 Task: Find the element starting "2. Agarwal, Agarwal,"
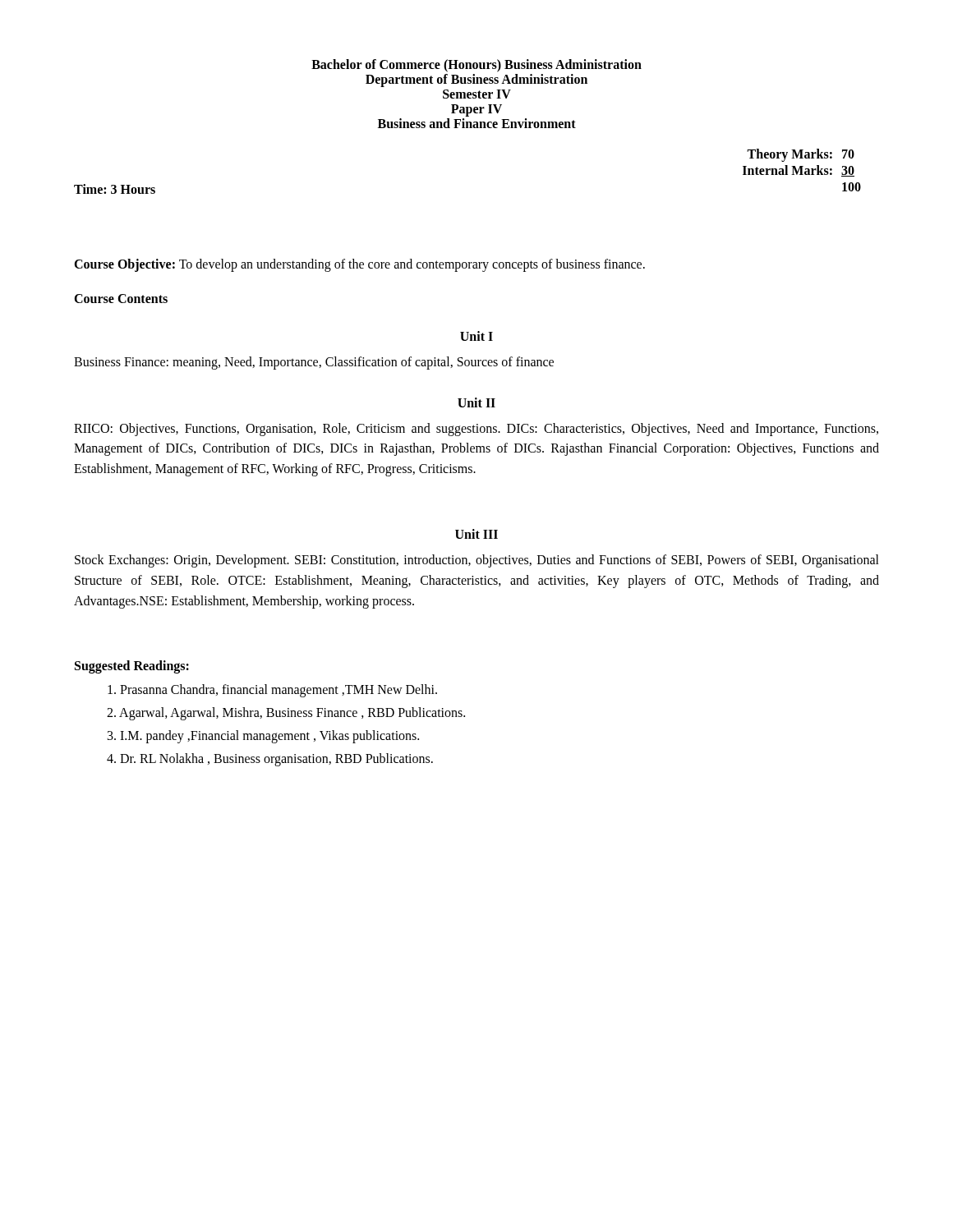[x=286, y=713]
